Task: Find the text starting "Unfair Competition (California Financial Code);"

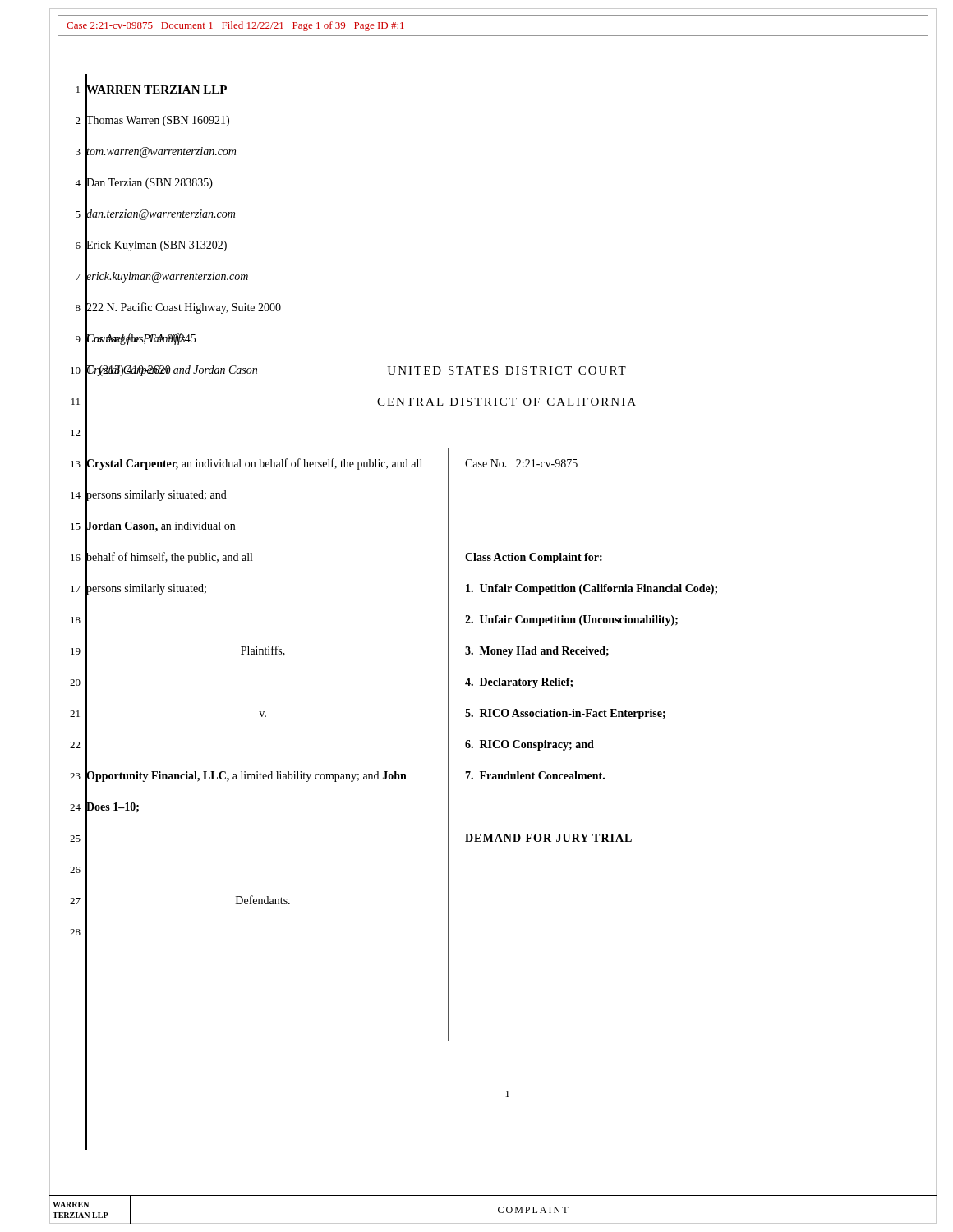Action: pos(592,589)
